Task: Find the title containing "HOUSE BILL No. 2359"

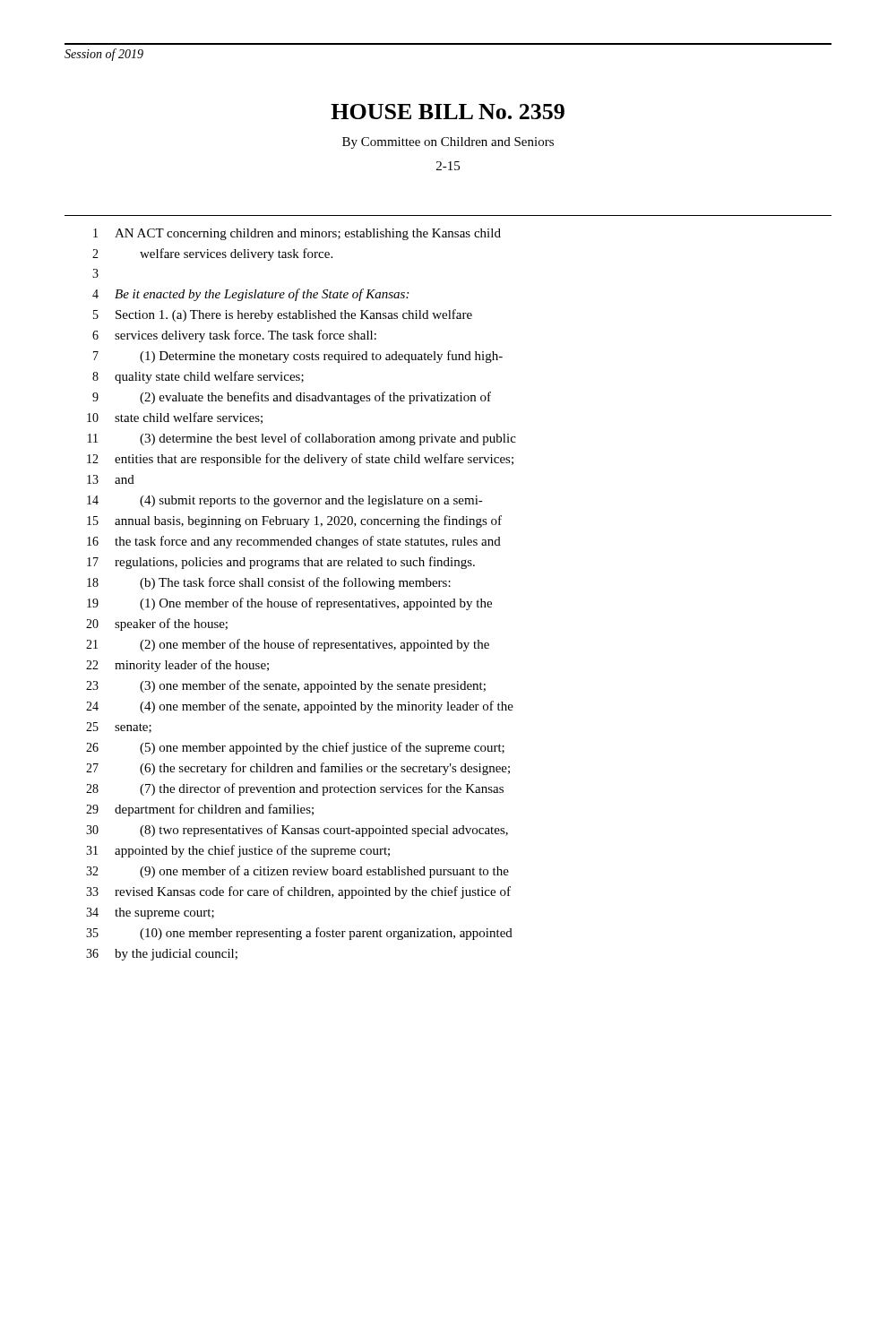Action: [x=448, y=112]
